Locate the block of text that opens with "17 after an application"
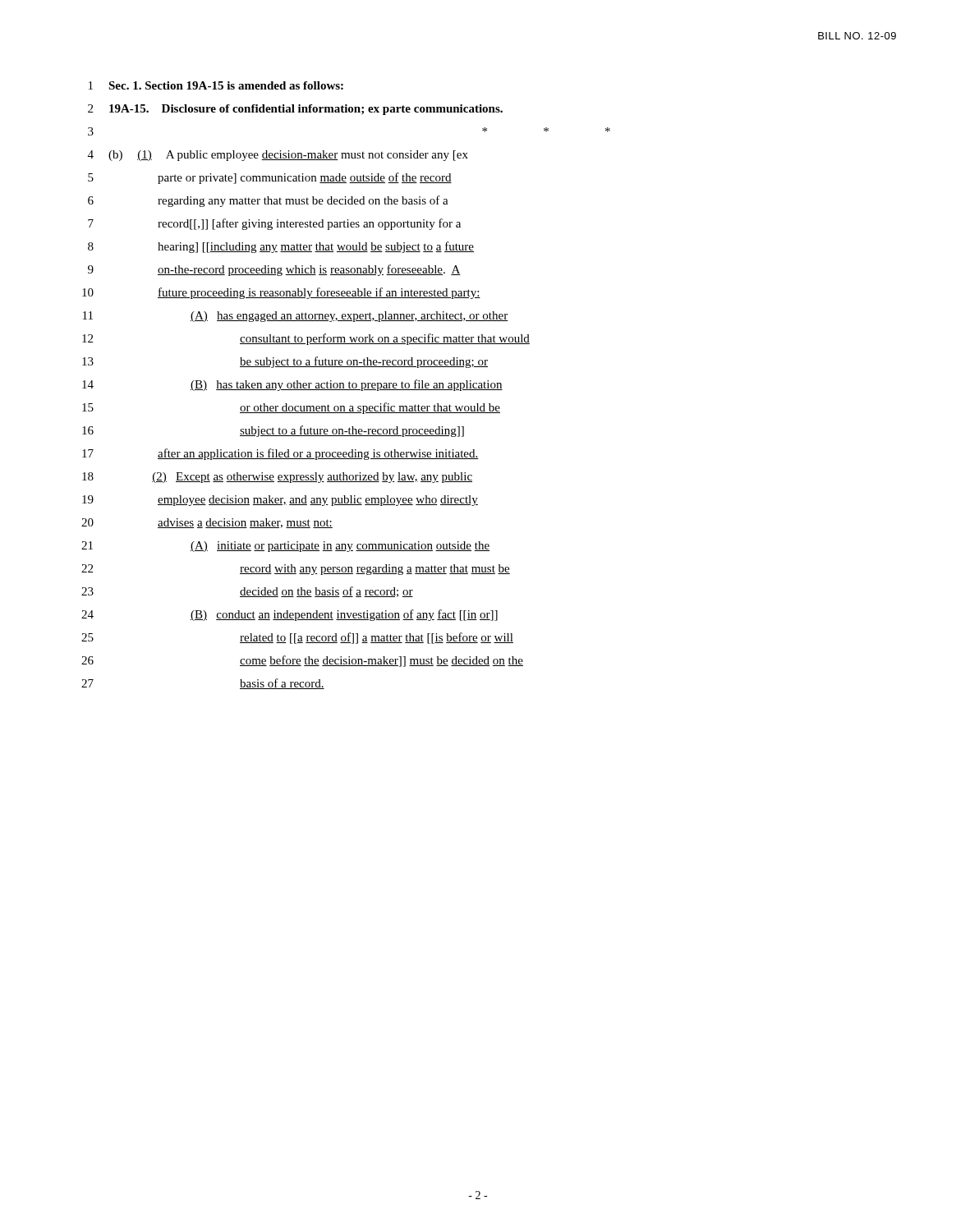956x1232 pixels. 478,453
